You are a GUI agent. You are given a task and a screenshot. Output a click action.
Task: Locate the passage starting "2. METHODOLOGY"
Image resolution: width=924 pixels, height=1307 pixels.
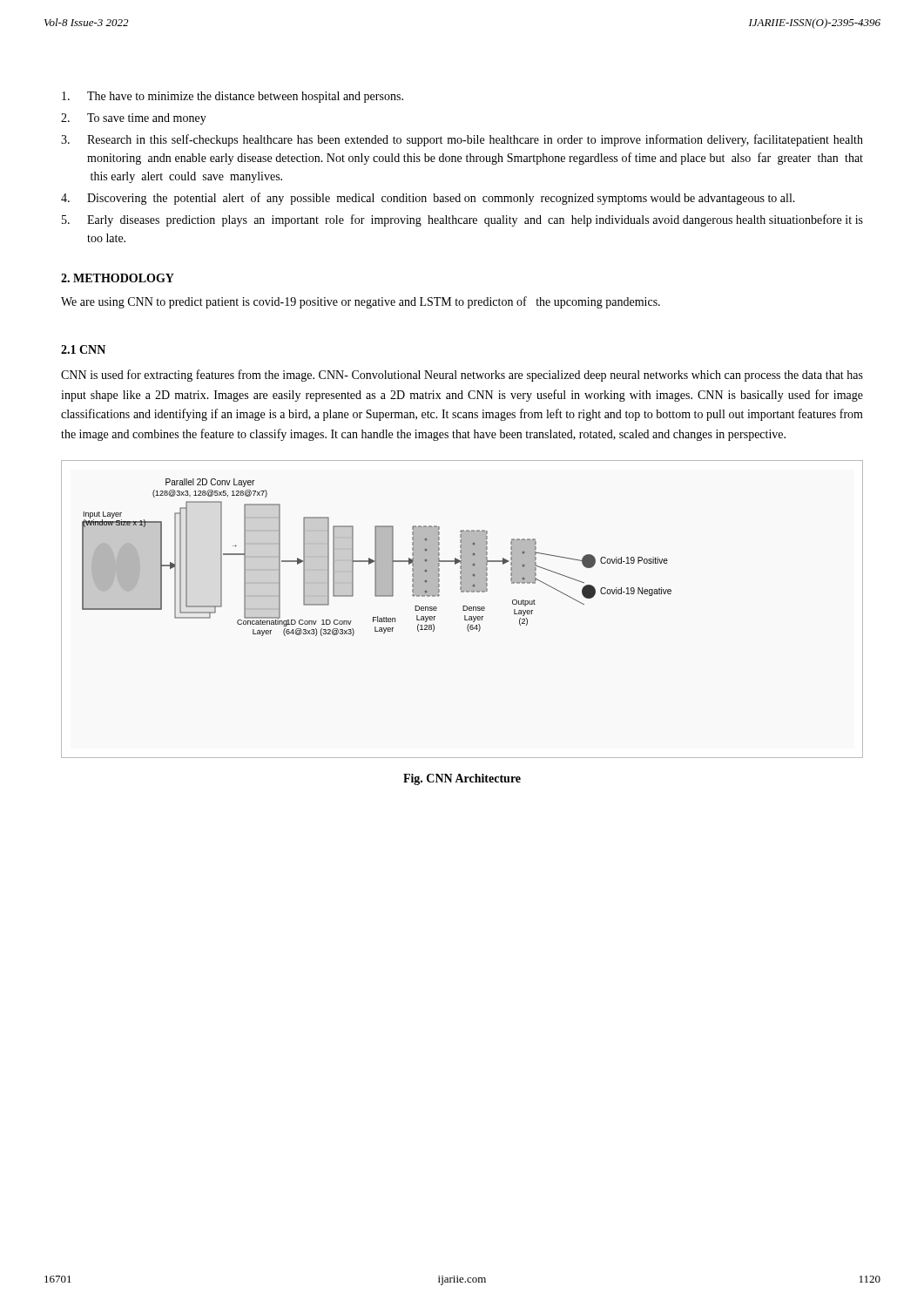click(118, 278)
